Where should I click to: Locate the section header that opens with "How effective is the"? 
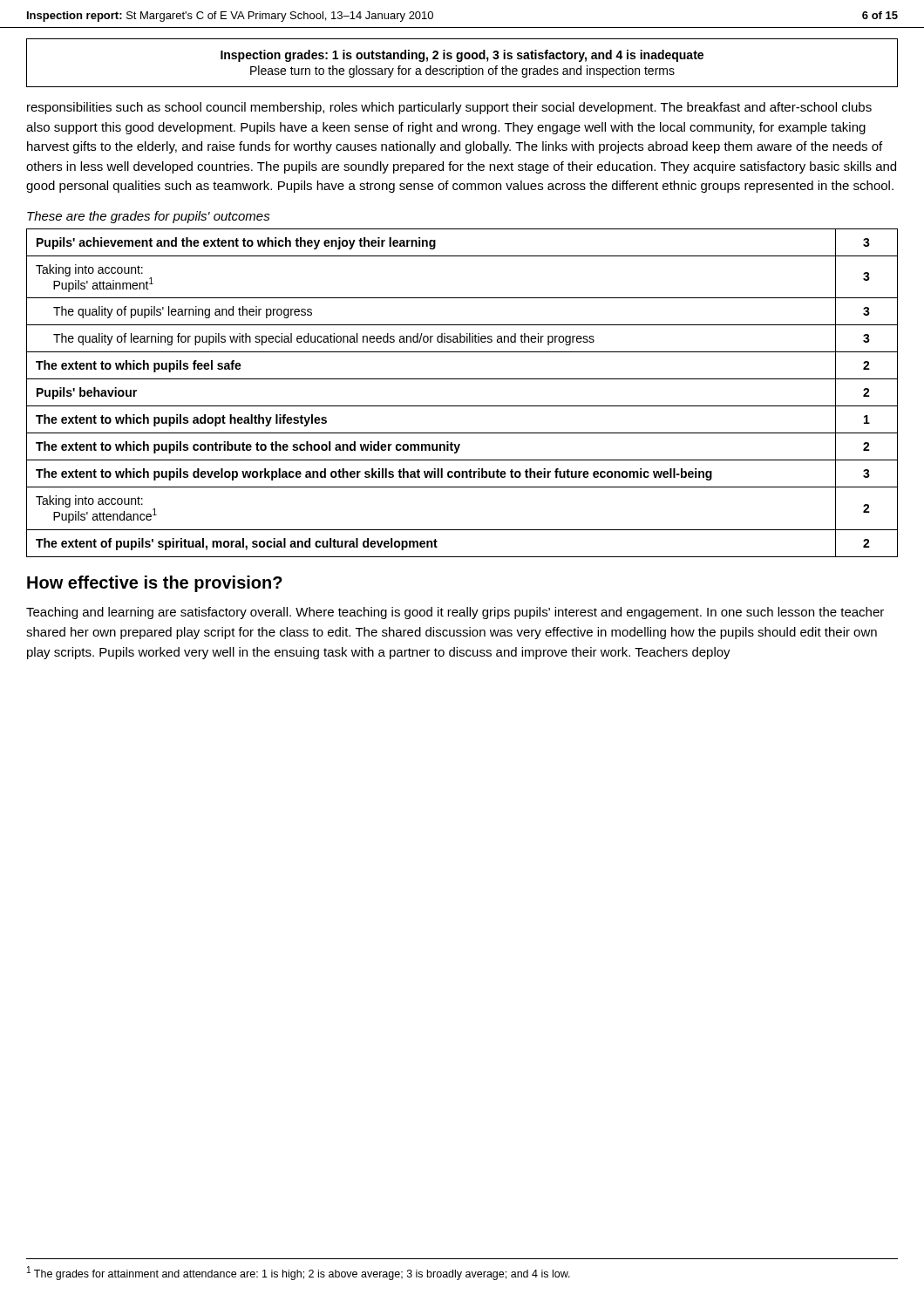[x=154, y=582]
